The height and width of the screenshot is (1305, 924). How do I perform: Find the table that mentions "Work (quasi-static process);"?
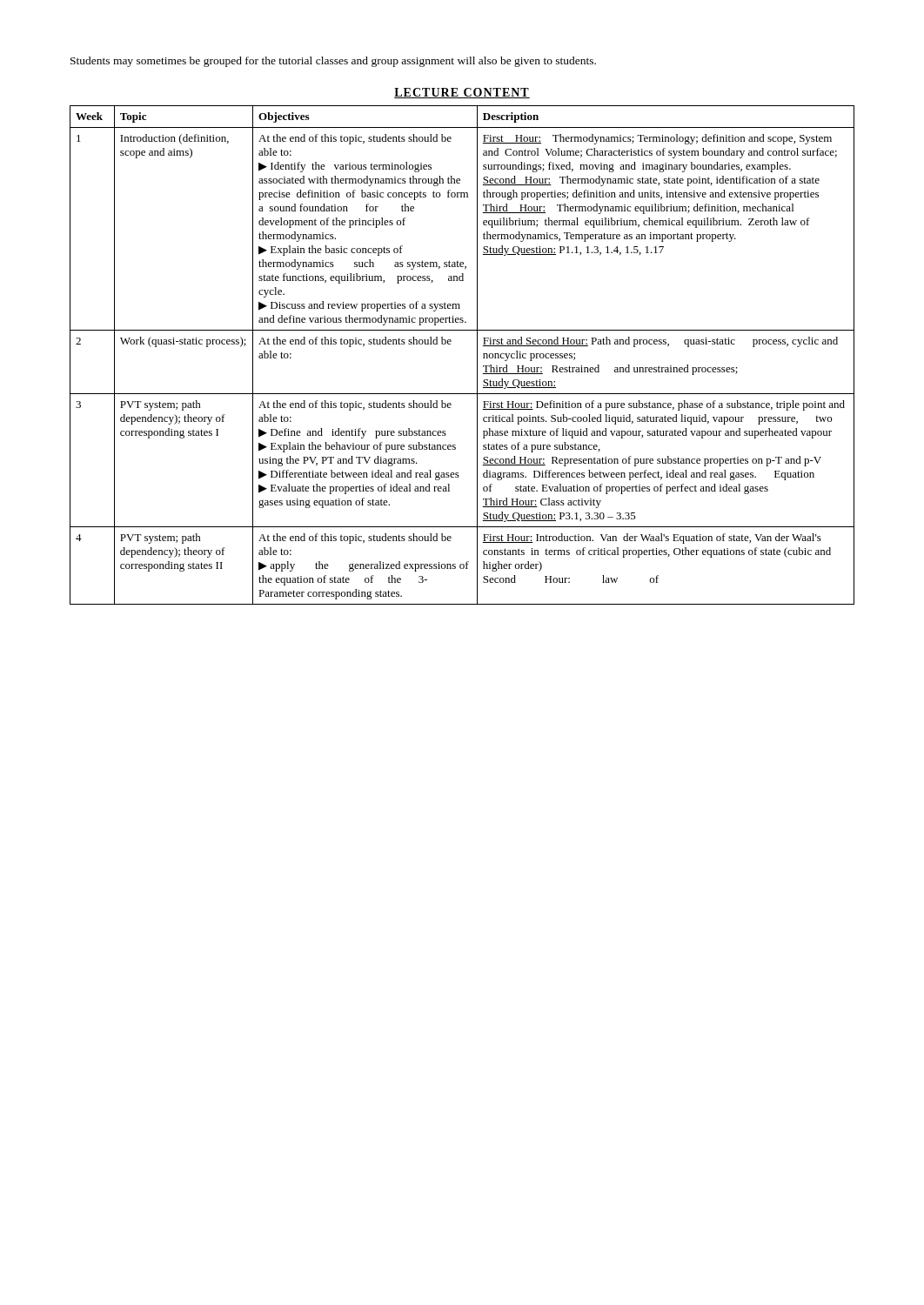pos(462,355)
